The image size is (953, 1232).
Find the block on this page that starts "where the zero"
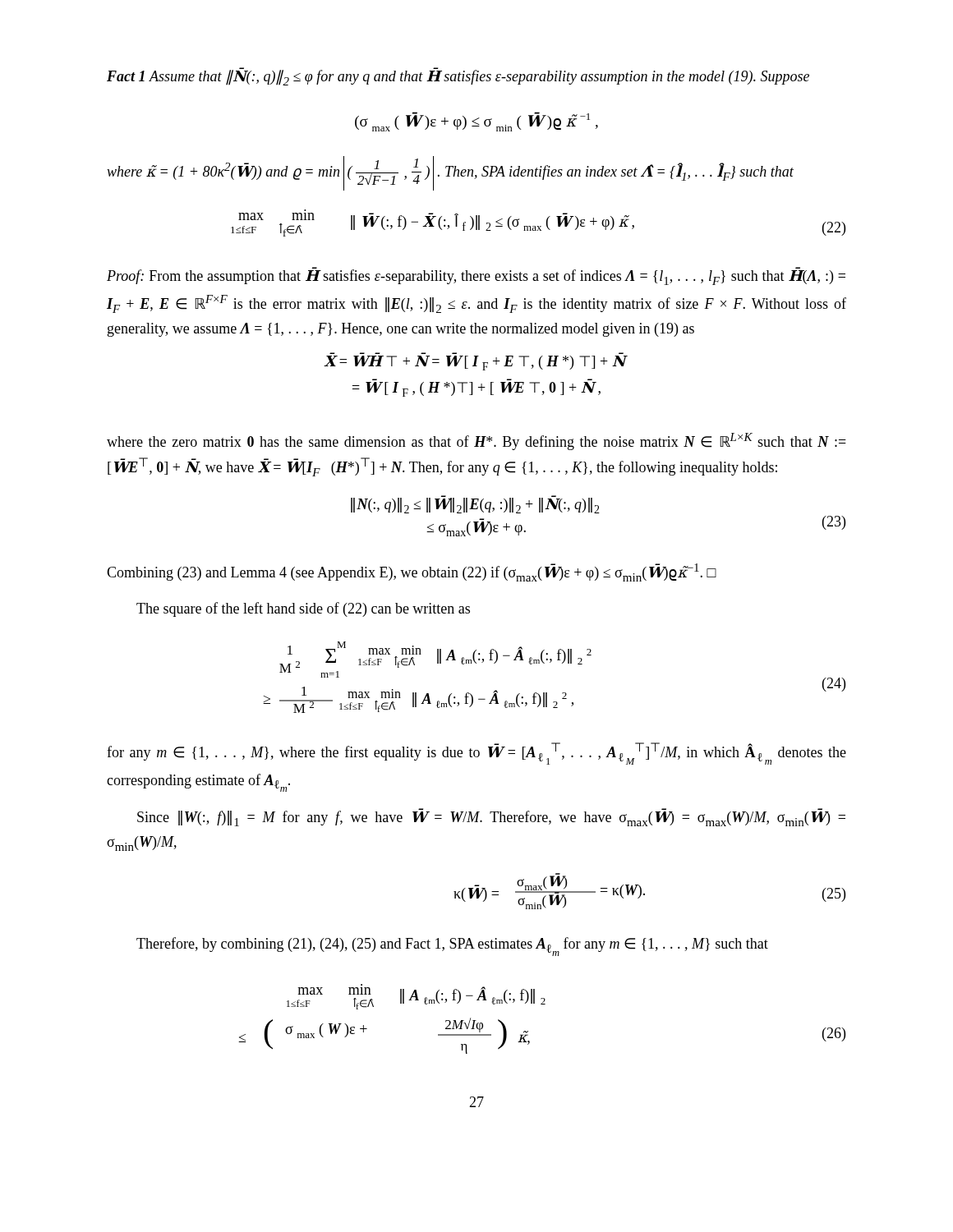(476, 454)
